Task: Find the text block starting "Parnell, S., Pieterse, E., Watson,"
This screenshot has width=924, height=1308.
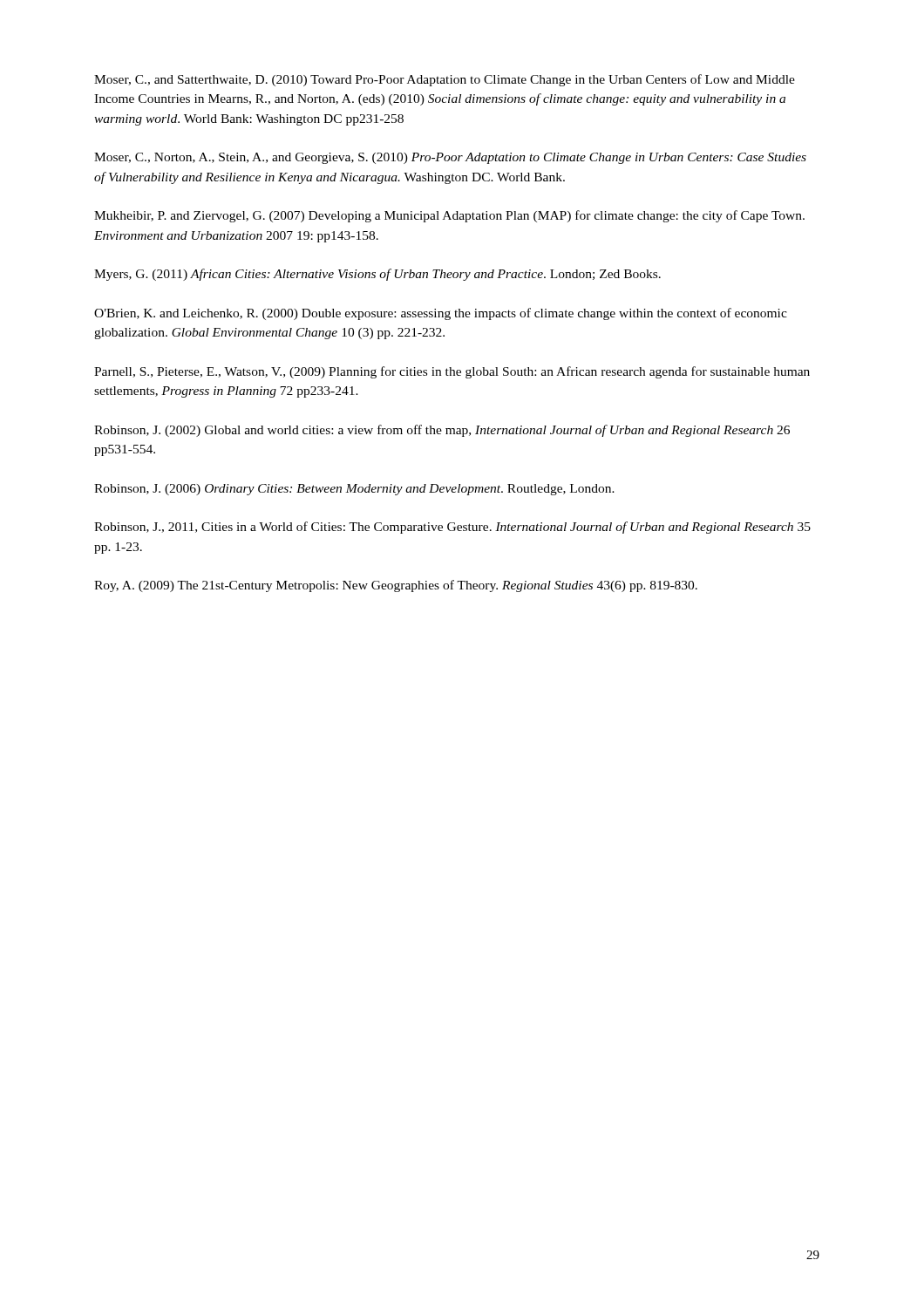Action: tap(452, 381)
